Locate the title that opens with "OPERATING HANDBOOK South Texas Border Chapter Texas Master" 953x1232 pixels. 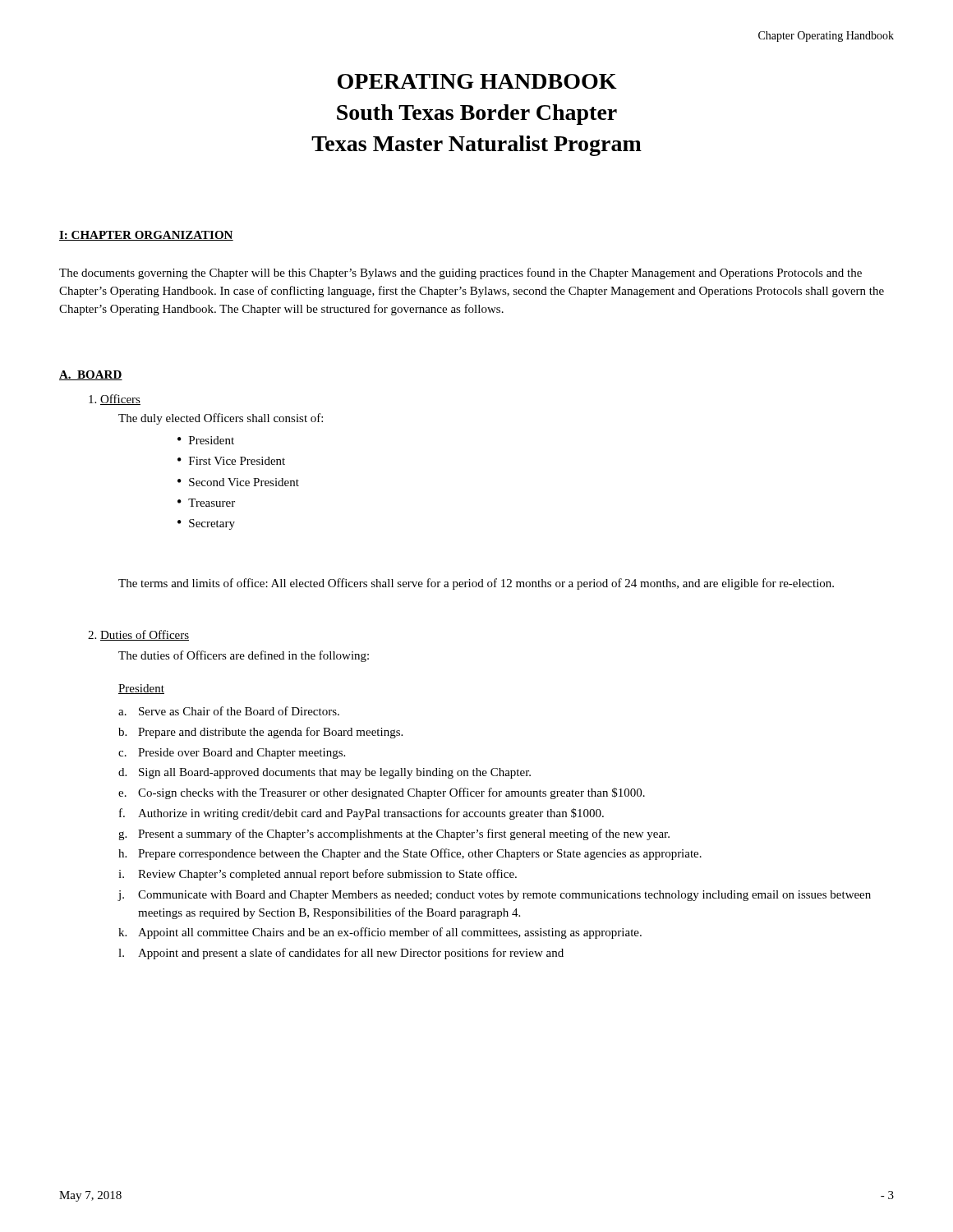(x=476, y=112)
